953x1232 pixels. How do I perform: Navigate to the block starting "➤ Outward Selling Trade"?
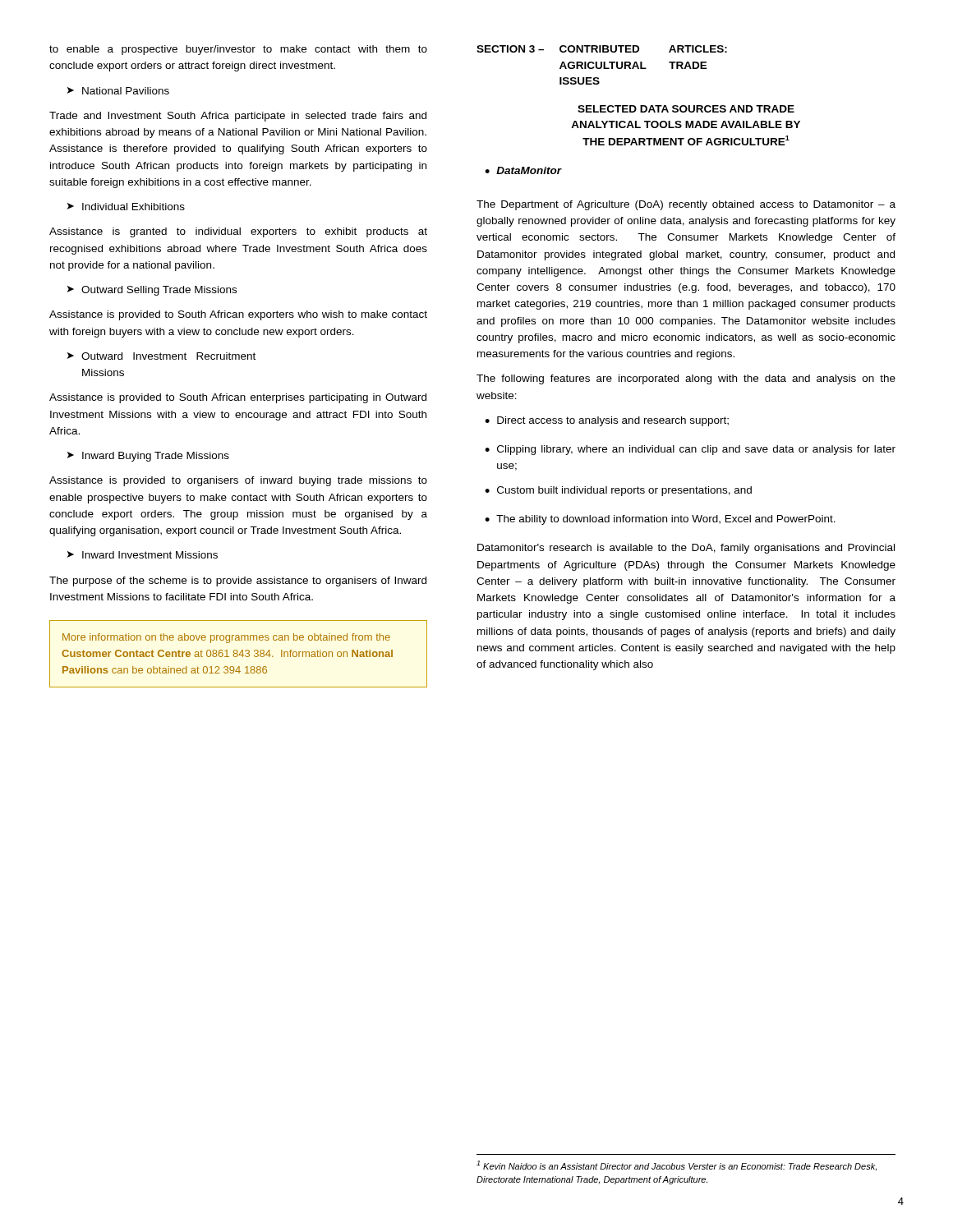[x=152, y=290]
